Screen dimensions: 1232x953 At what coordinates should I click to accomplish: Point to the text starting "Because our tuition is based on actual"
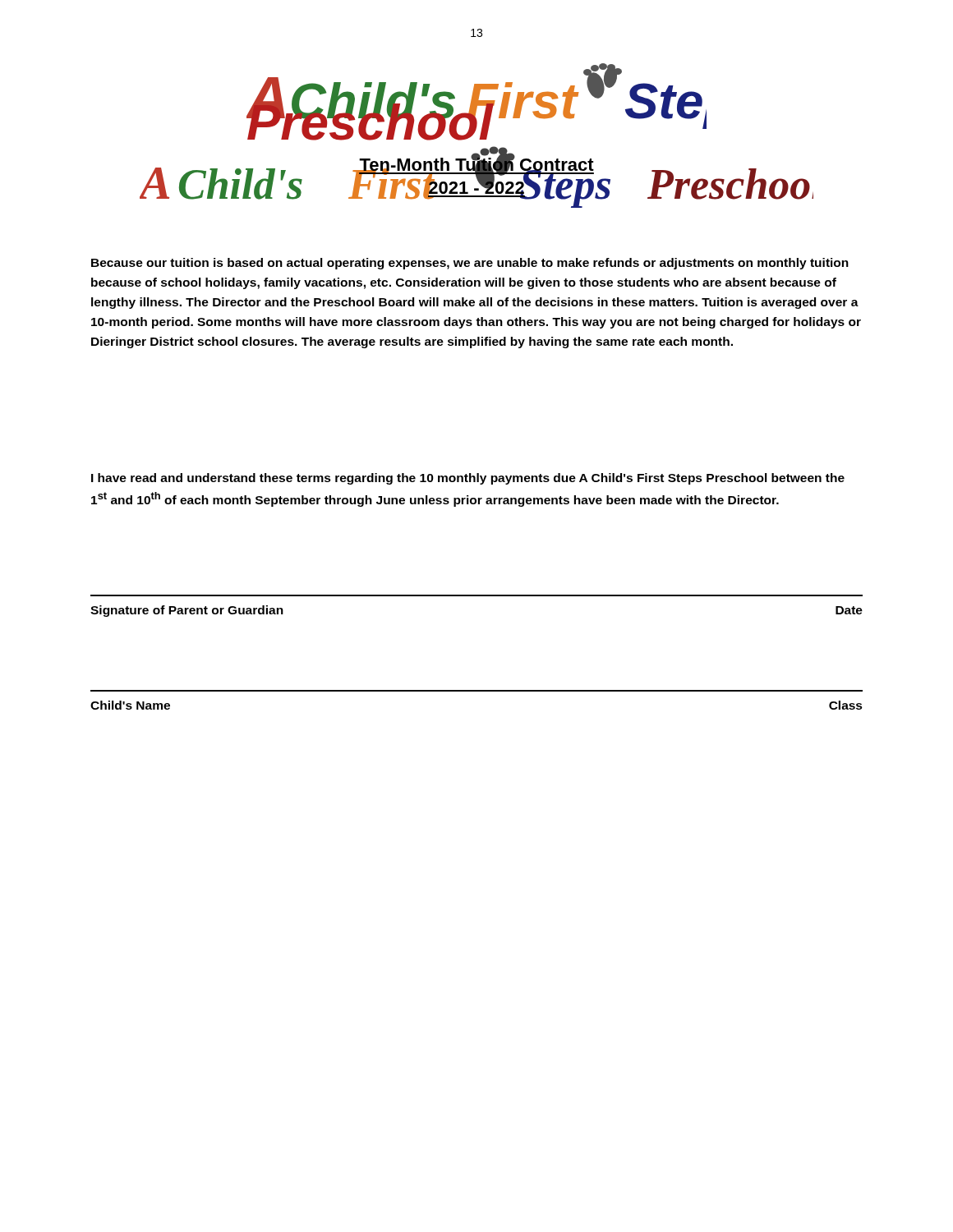point(476,302)
